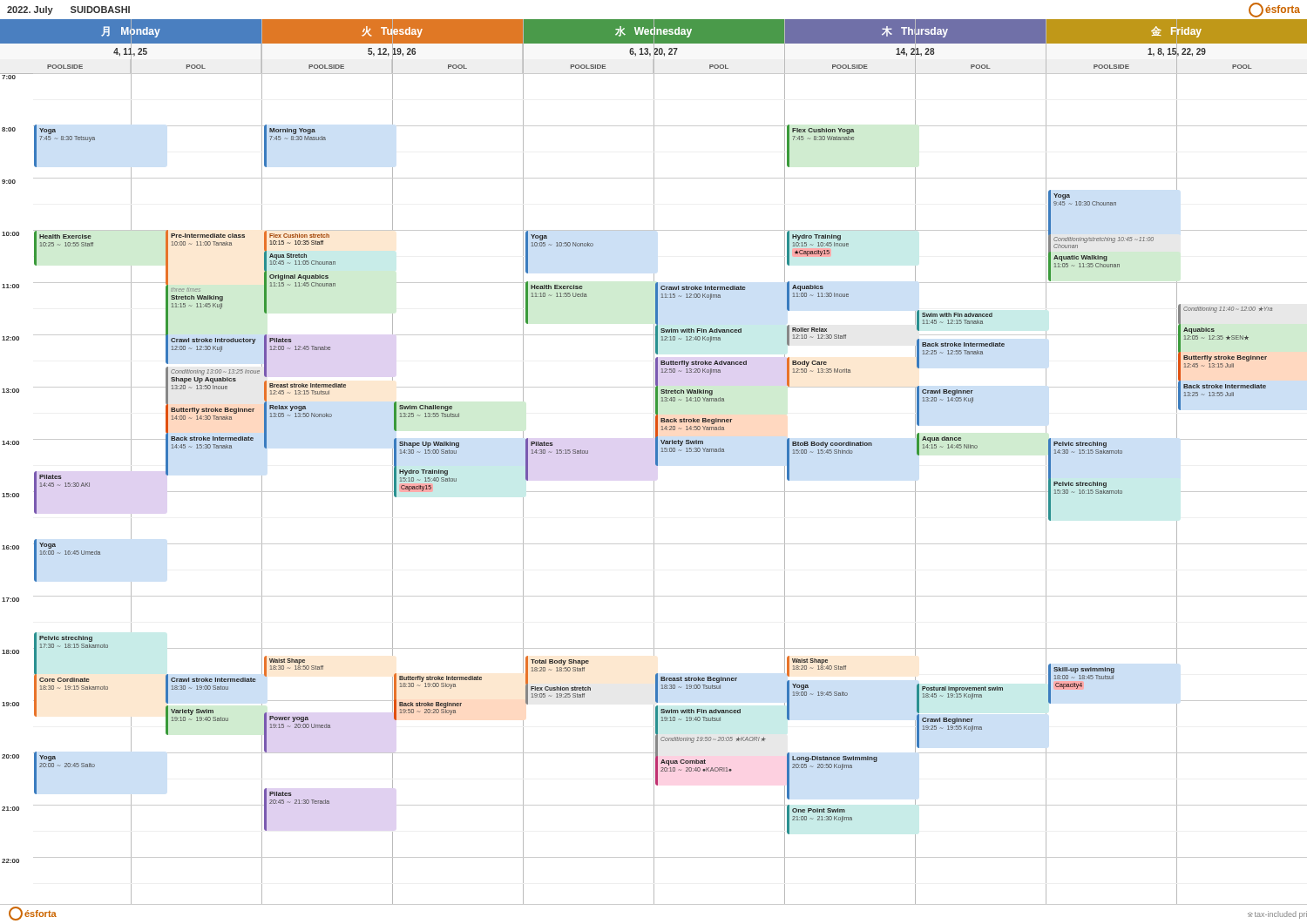Locate the element starting "Yoga 7:45 ～ 8:30 Tetsuya"
1307x924 pixels.
tap(102, 134)
